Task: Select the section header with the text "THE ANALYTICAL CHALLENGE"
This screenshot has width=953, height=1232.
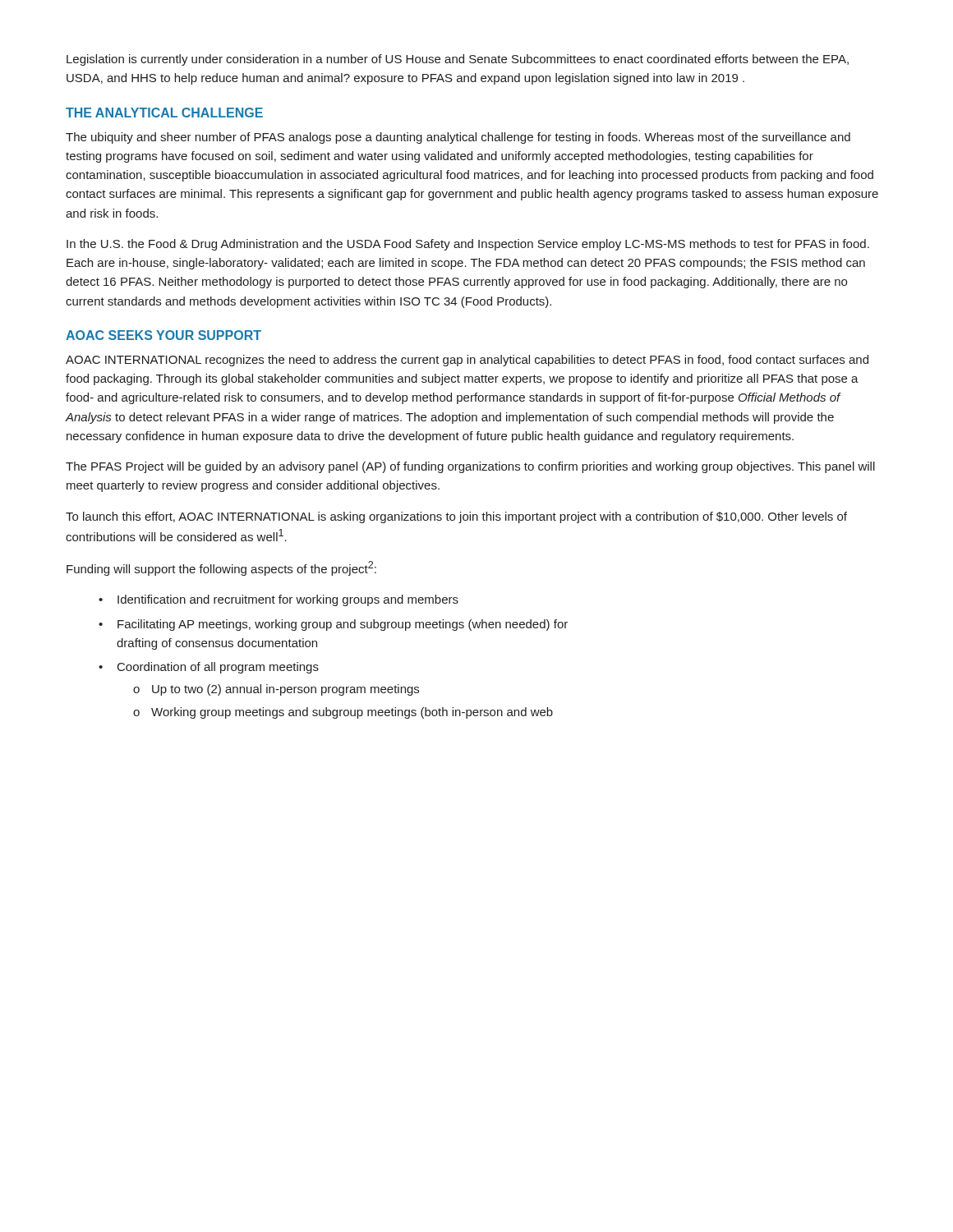Action: tap(164, 113)
